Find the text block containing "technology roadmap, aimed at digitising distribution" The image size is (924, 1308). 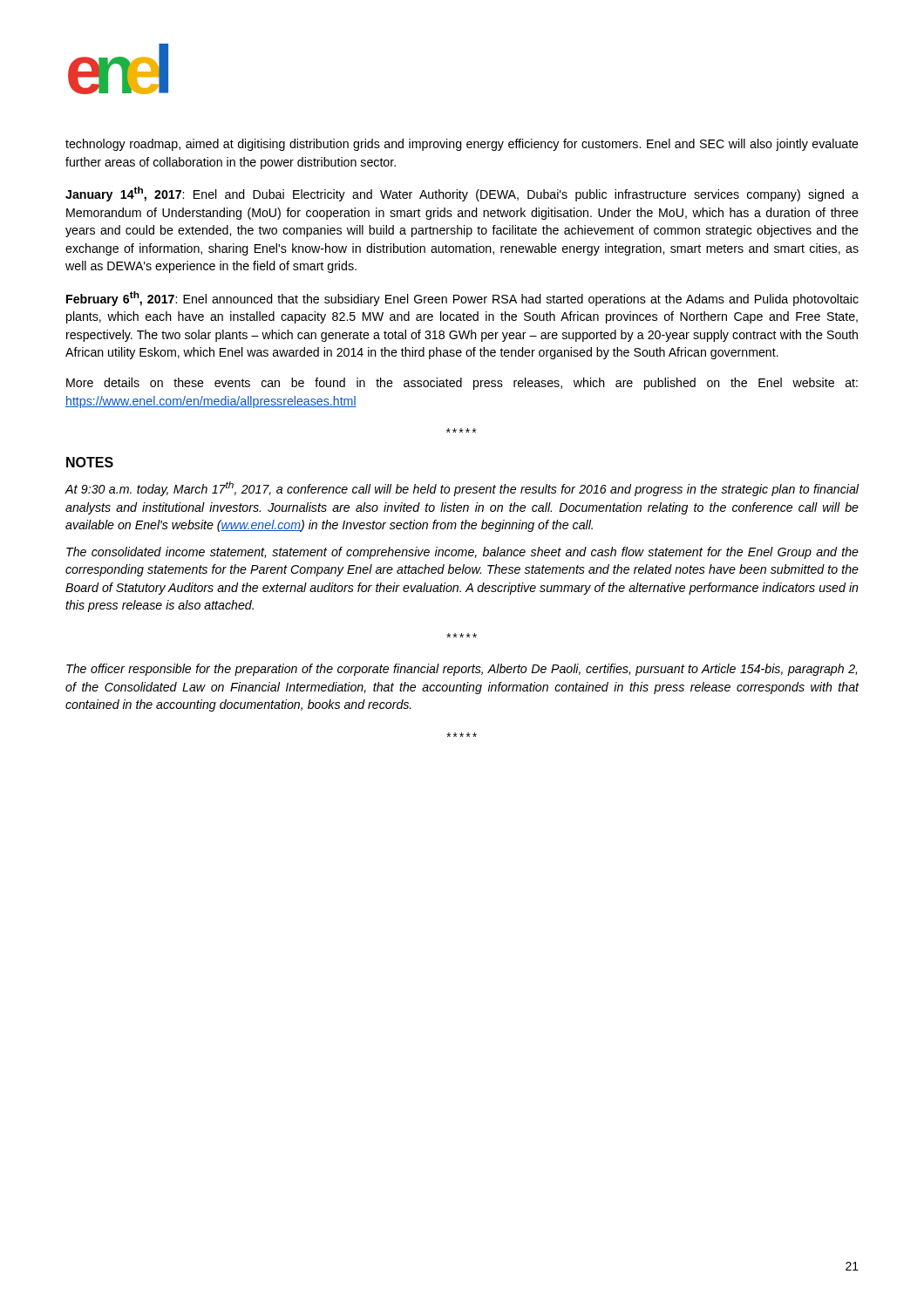pyautogui.click(x=462, y=153)
